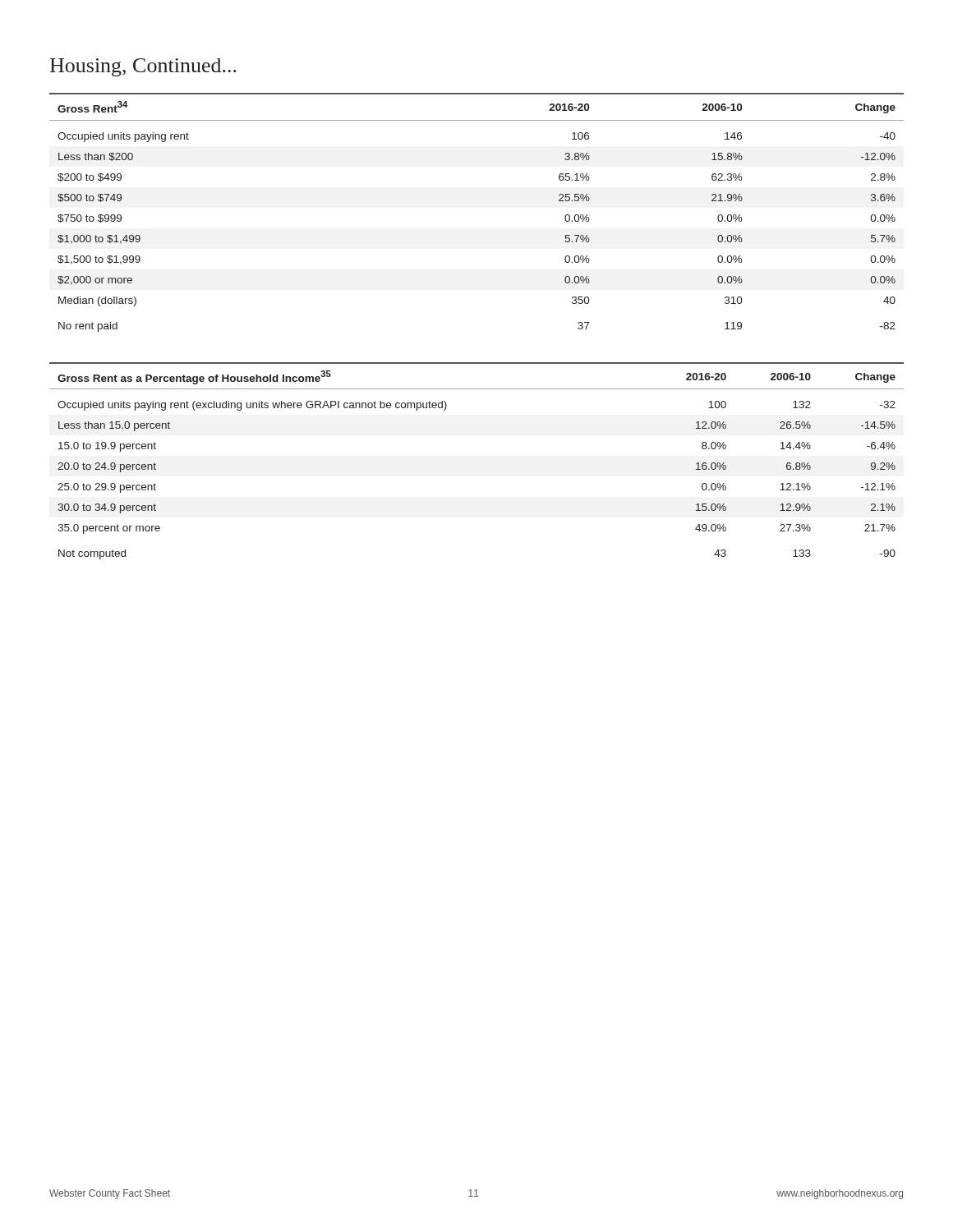This screenshot has height=1232, width=953.
Task: Locate the table with the text "30.0 to 34.9 percent"
Action: tap(476, 463)
